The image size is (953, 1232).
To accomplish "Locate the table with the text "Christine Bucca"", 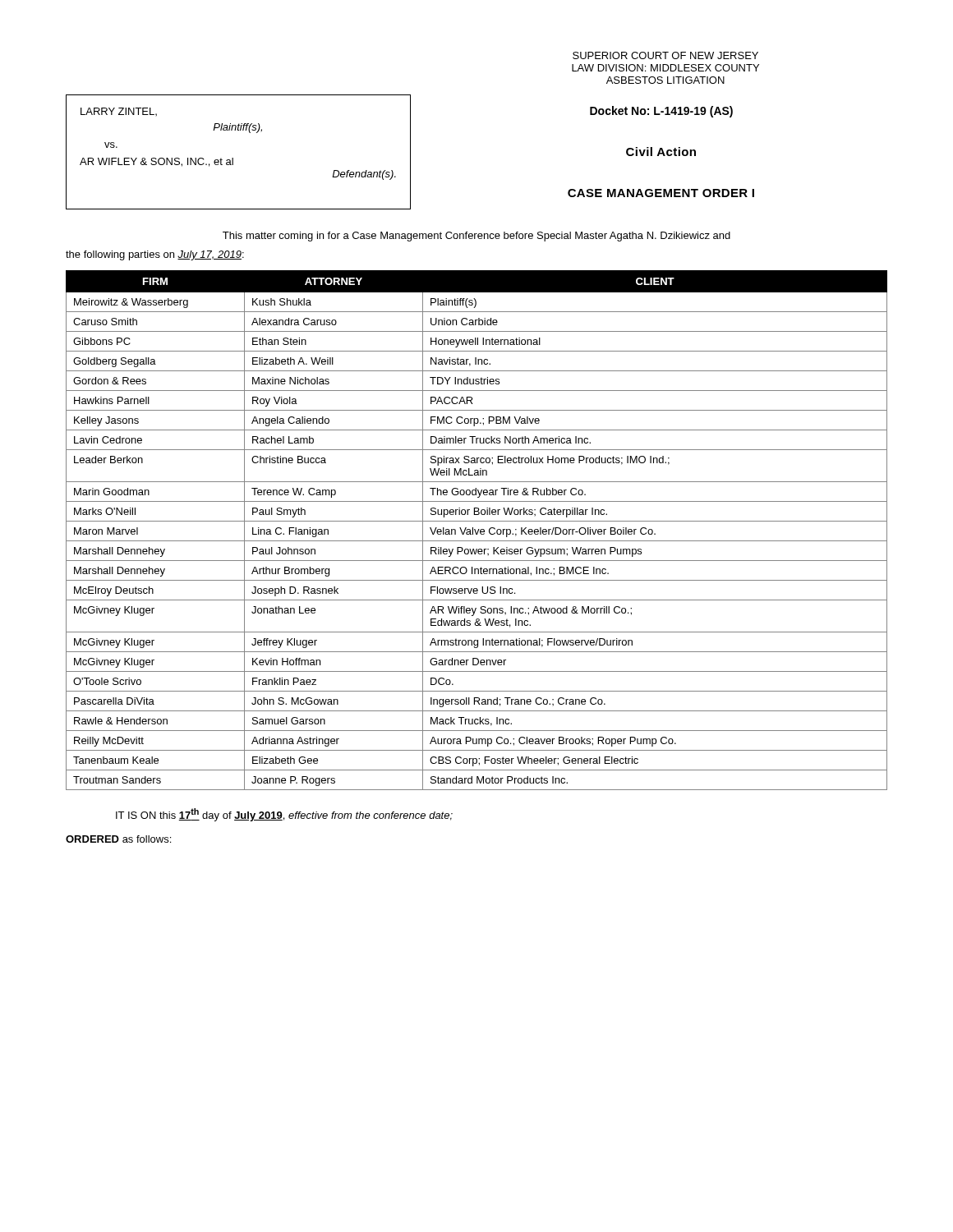I will pos(476,530).
